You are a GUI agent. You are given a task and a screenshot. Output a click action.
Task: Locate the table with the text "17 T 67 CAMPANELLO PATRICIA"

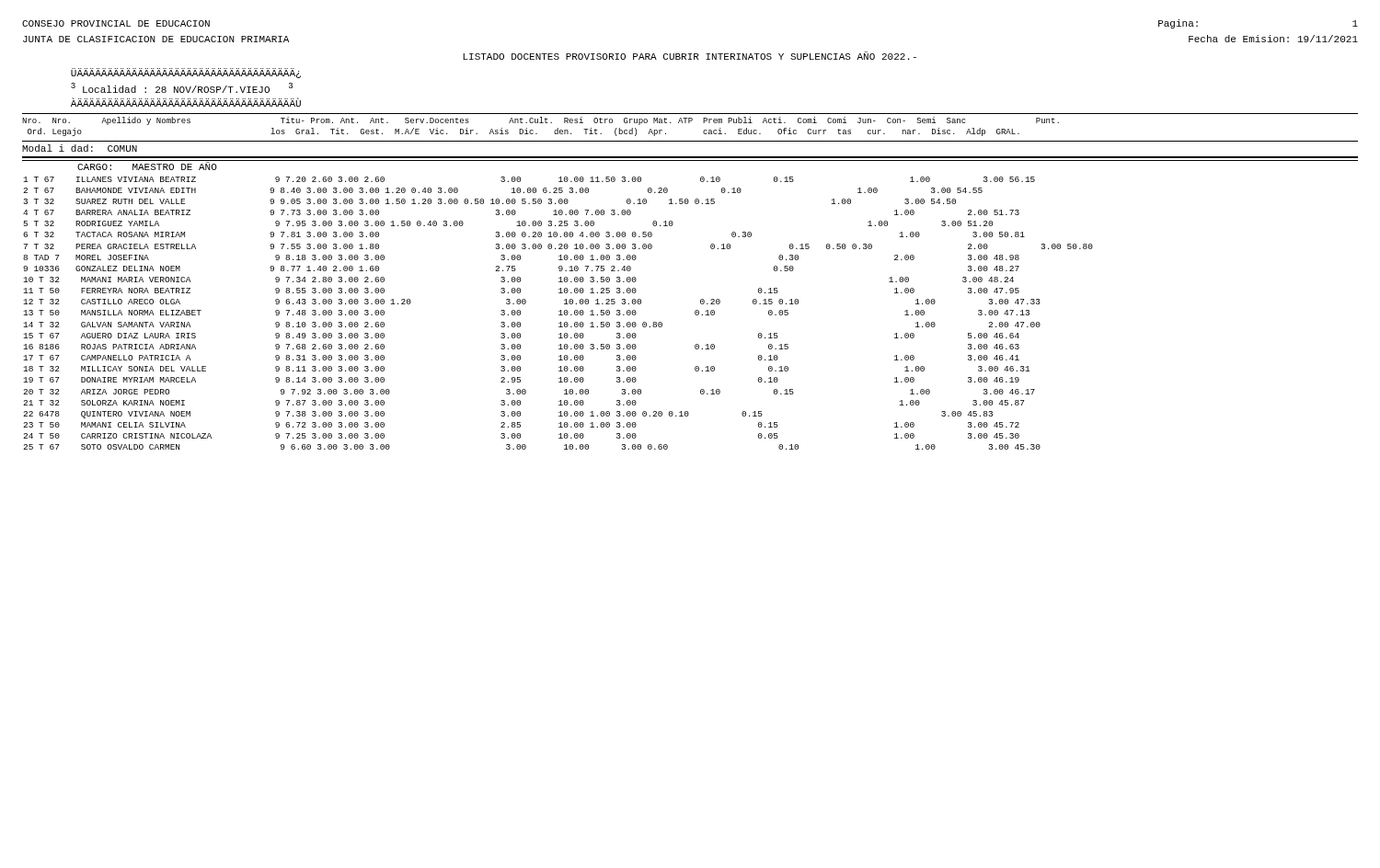(x=690, y=314)
